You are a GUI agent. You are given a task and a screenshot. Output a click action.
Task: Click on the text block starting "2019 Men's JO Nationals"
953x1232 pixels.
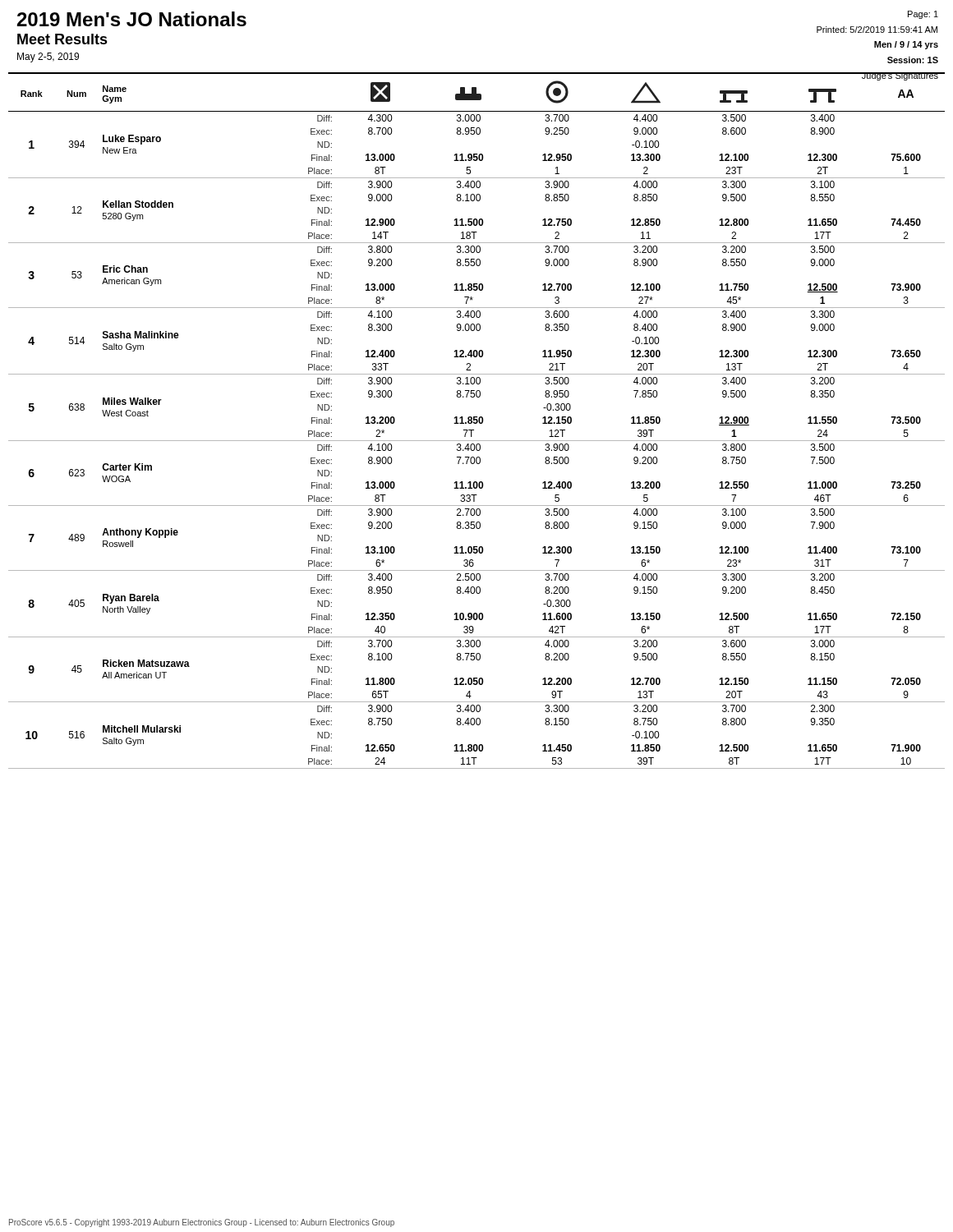click(x=132, y=19)
